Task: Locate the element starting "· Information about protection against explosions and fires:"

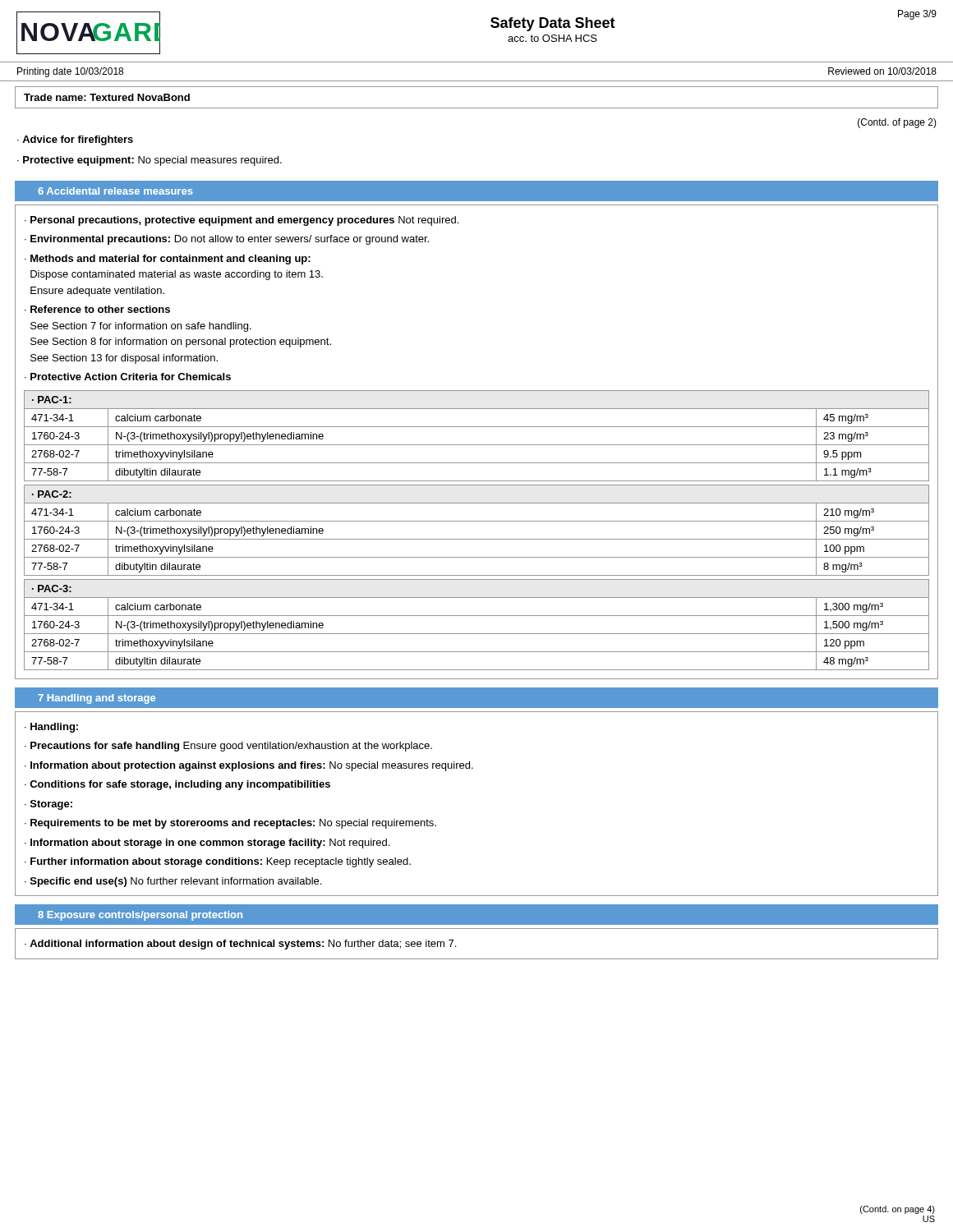Action: click(x=249, y=765)
